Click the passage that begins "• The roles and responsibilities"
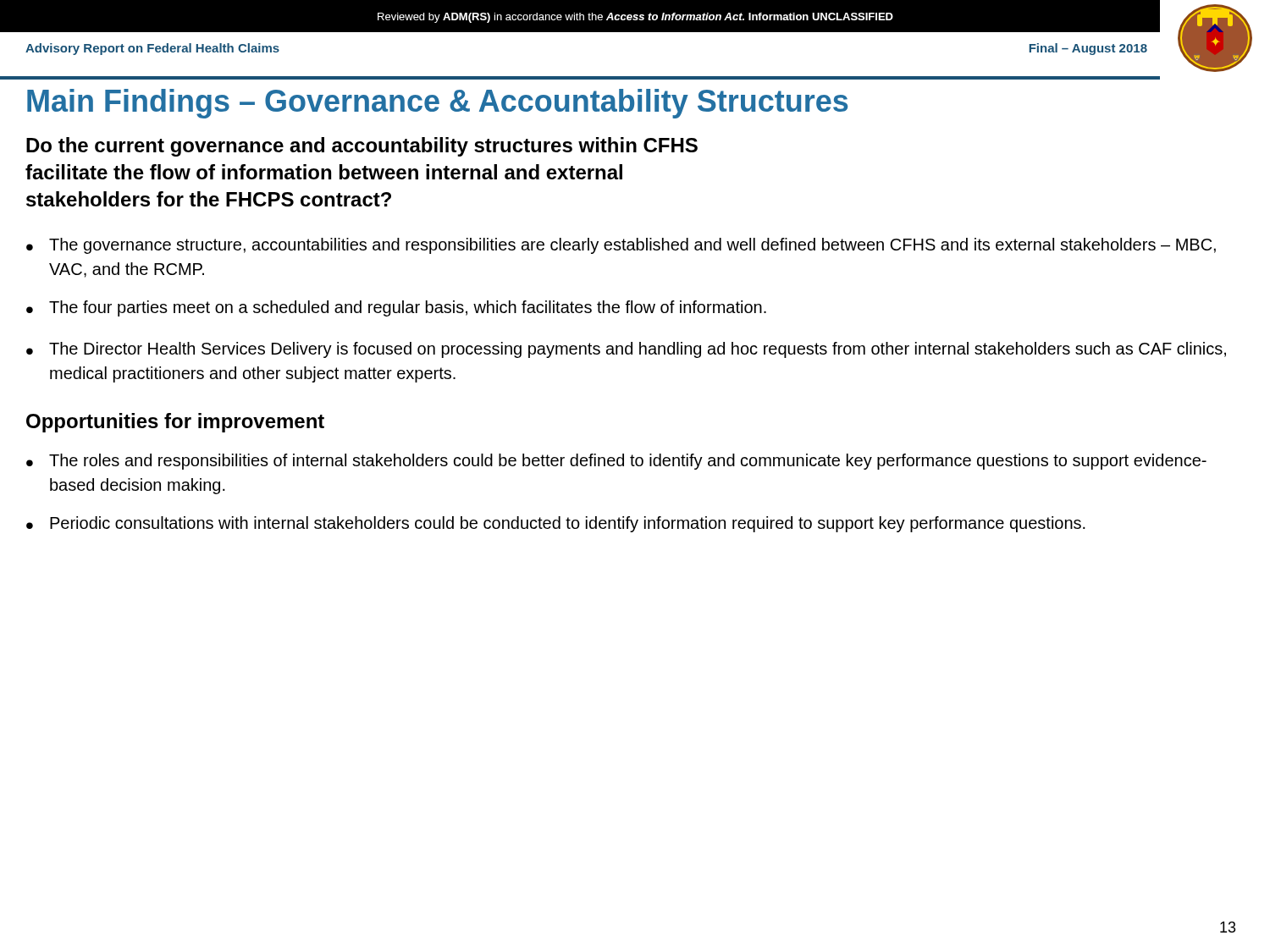This screenshot has height=952, width=1270. coord(635,473)
